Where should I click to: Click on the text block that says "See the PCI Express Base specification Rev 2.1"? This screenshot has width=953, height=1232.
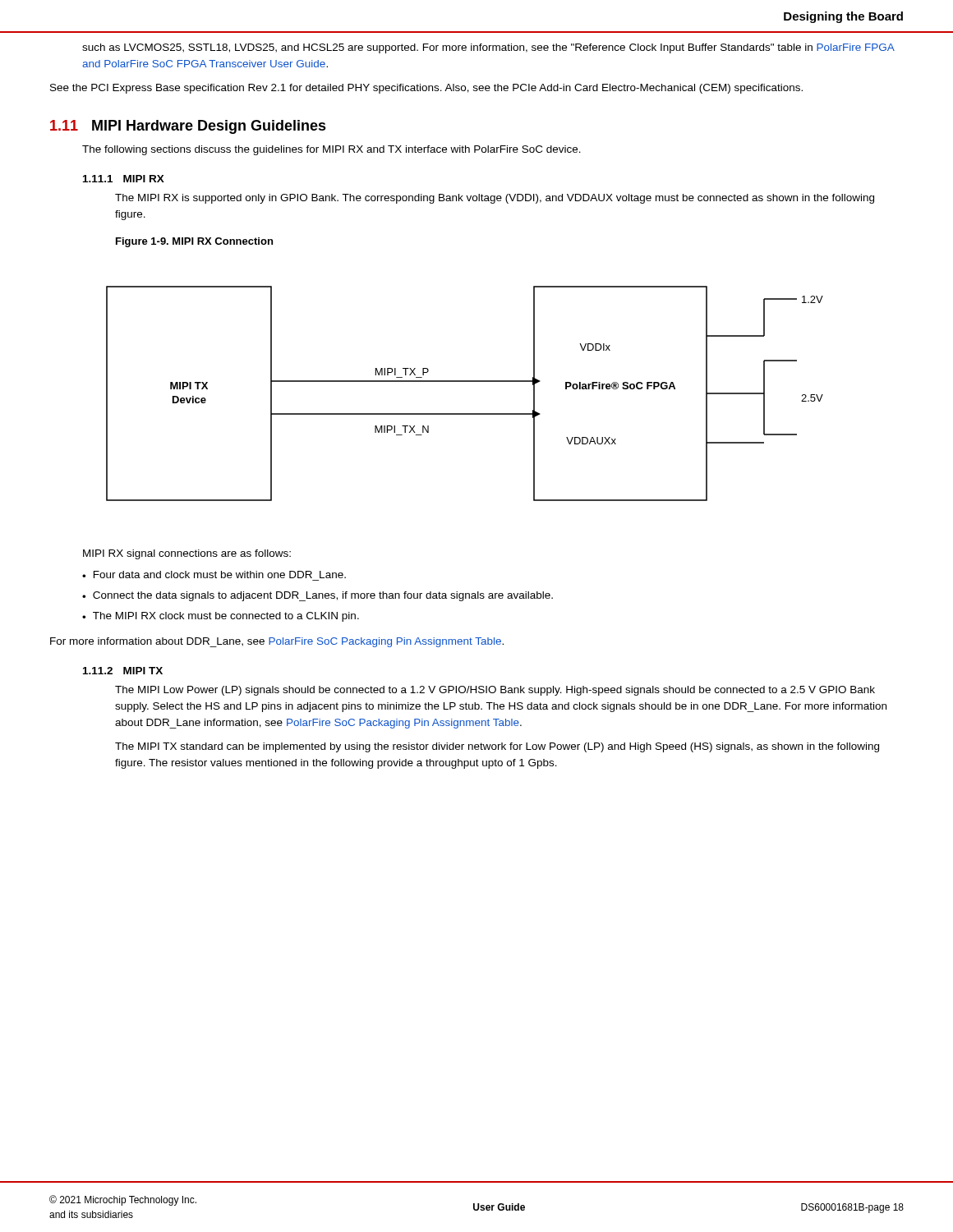click(x=426, y=87)
